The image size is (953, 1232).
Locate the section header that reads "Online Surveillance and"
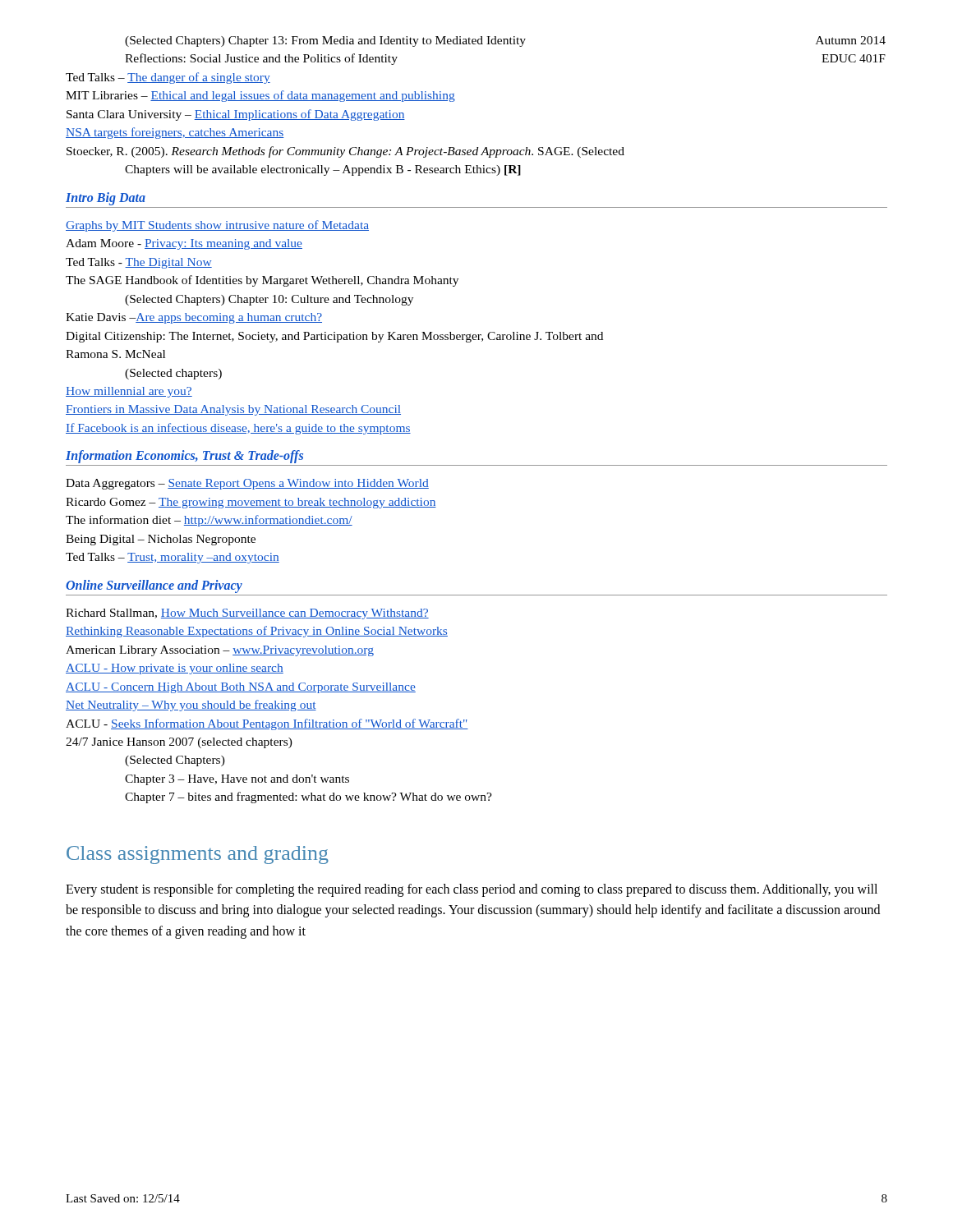tap(154, 585)
